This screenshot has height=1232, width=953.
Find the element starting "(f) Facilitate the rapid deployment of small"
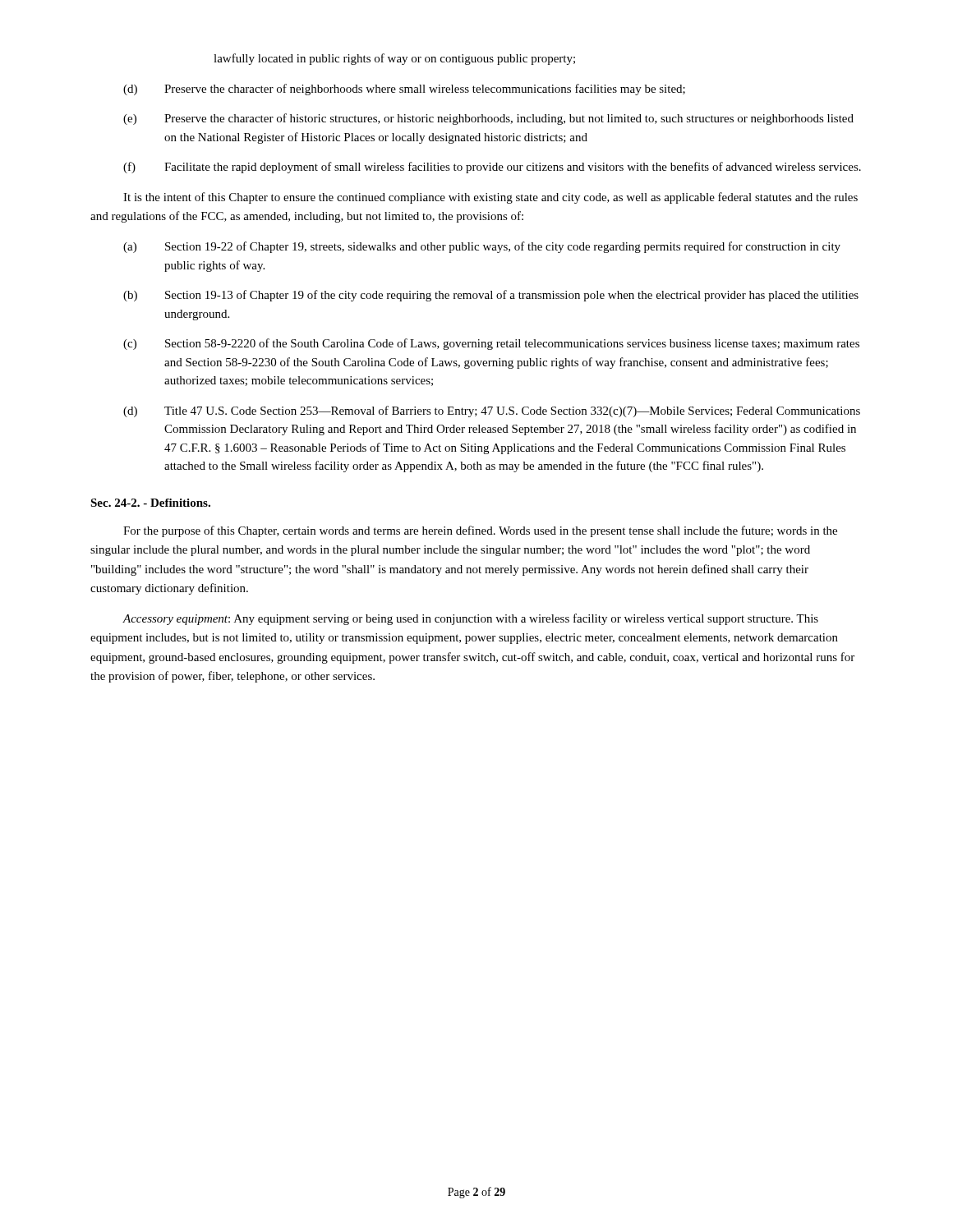pyautogui.click(x=476, y=167)
